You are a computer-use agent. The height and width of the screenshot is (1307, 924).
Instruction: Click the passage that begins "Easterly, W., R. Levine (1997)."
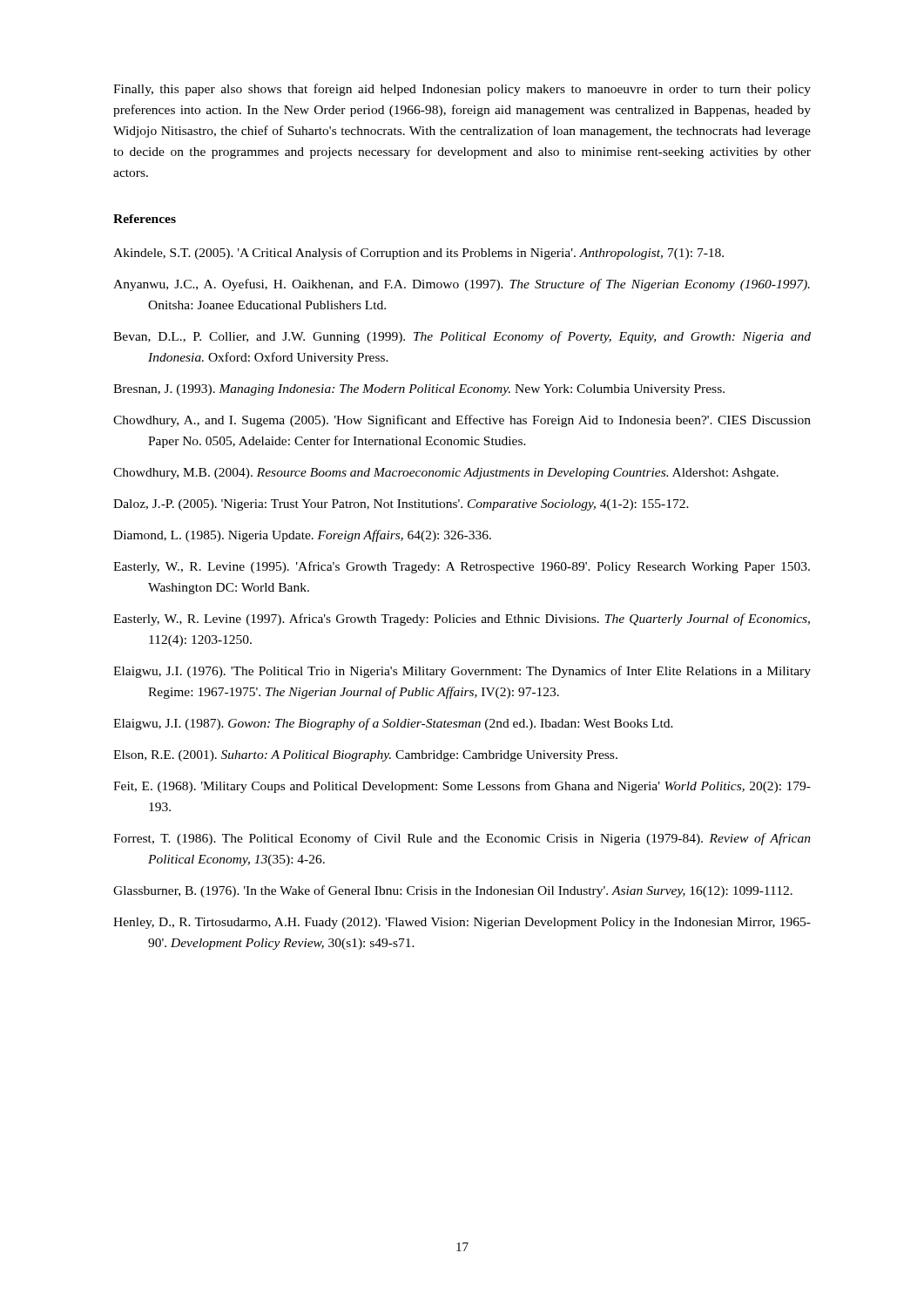(462, 629)
